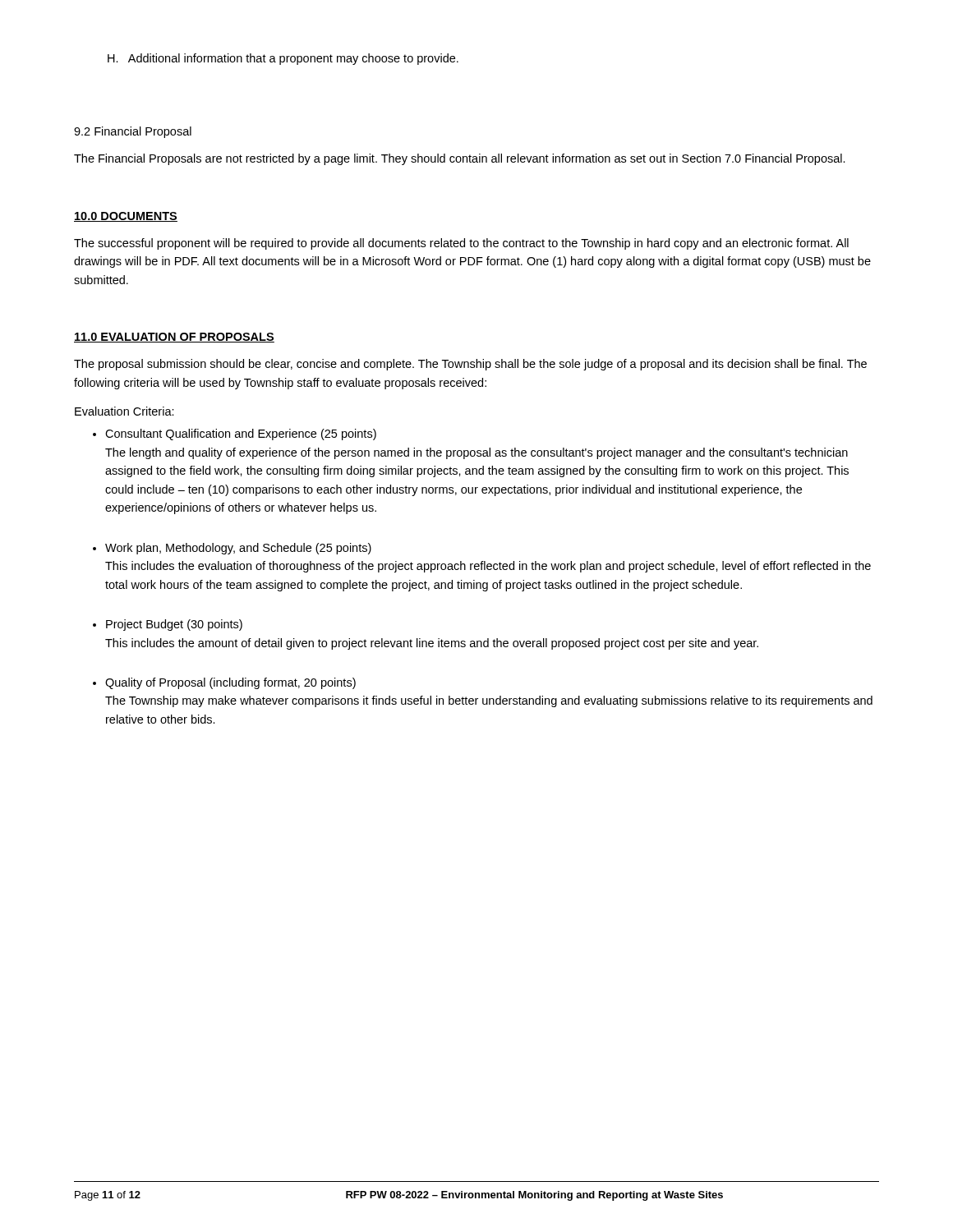Click on the passage starting "9.2 Financial Proposal"
Screen dimensions: 1232x953
tap(133, 132)
